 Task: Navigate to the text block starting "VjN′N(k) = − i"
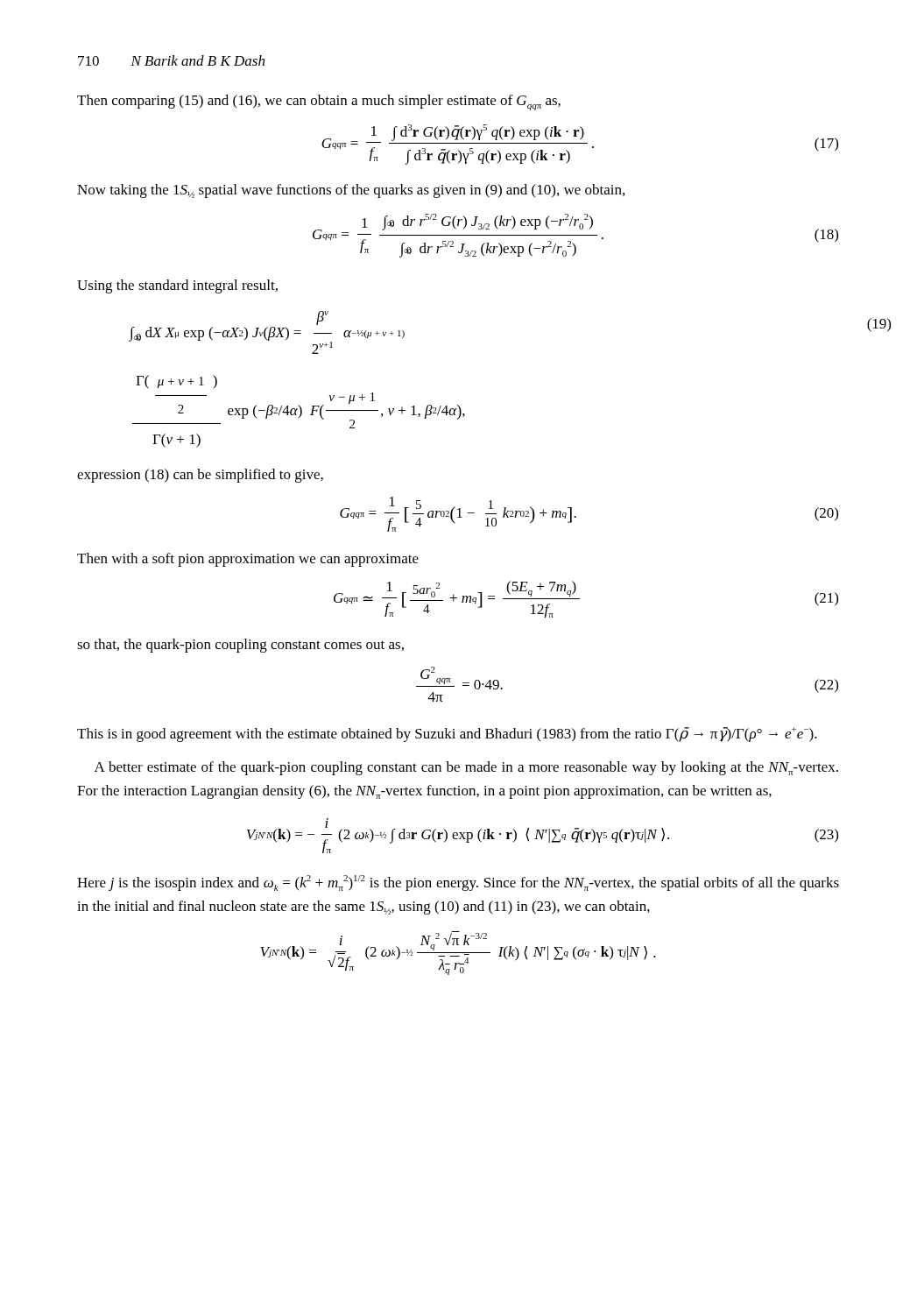pos(542,835)
